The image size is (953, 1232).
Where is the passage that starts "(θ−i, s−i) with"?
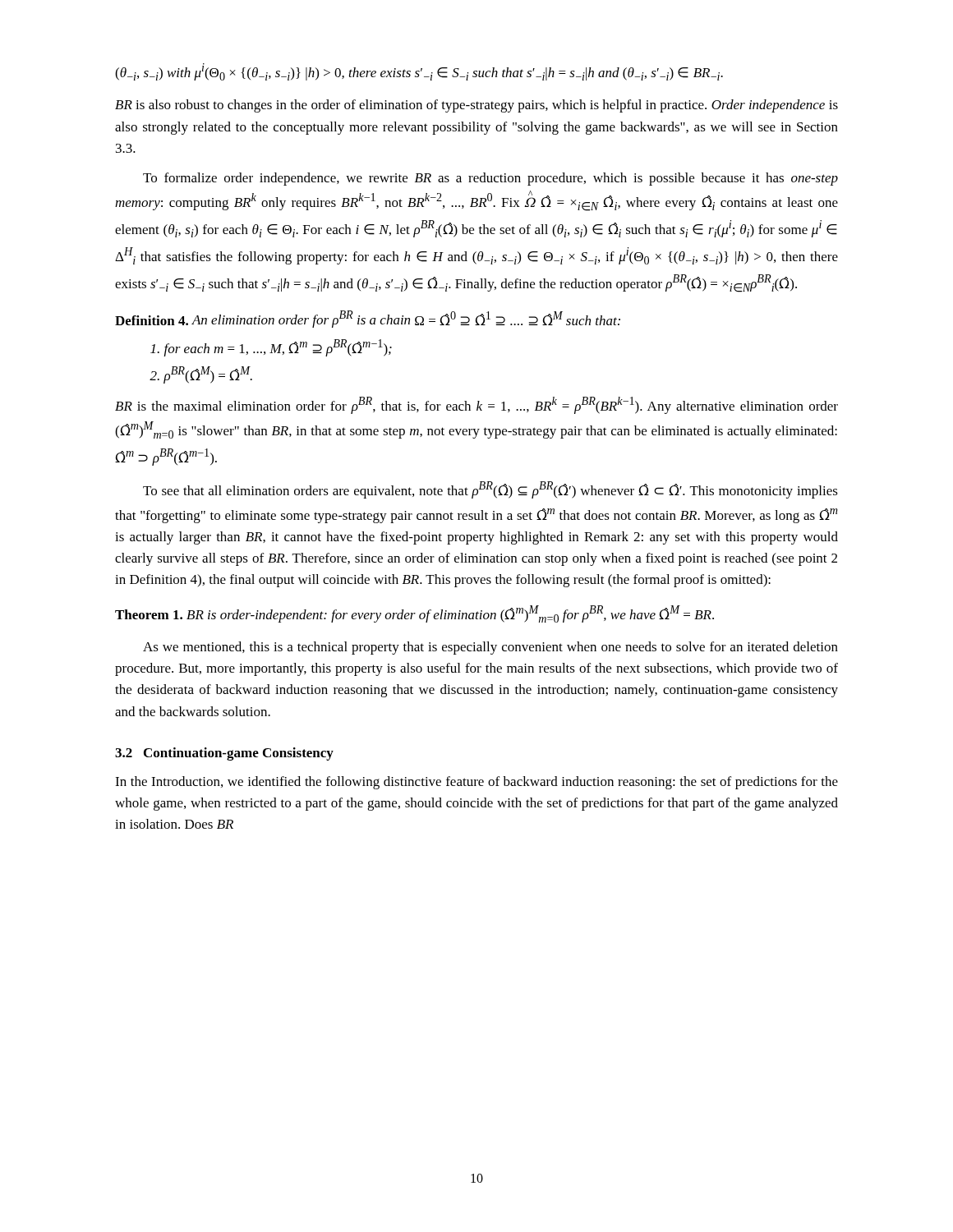(419, 72)
